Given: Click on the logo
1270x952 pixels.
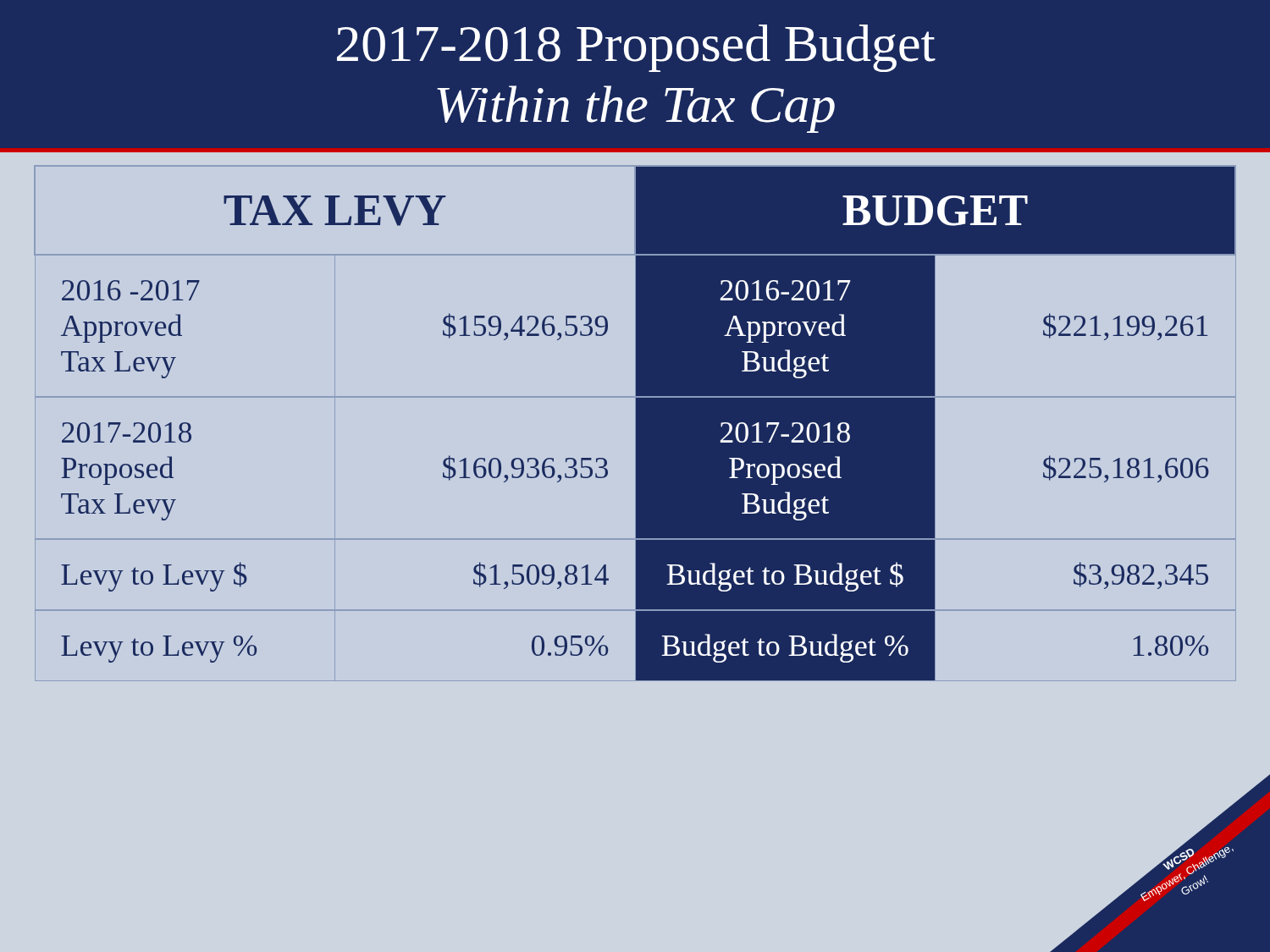Looking at the screenshot, I should (x=1160, y=863).
